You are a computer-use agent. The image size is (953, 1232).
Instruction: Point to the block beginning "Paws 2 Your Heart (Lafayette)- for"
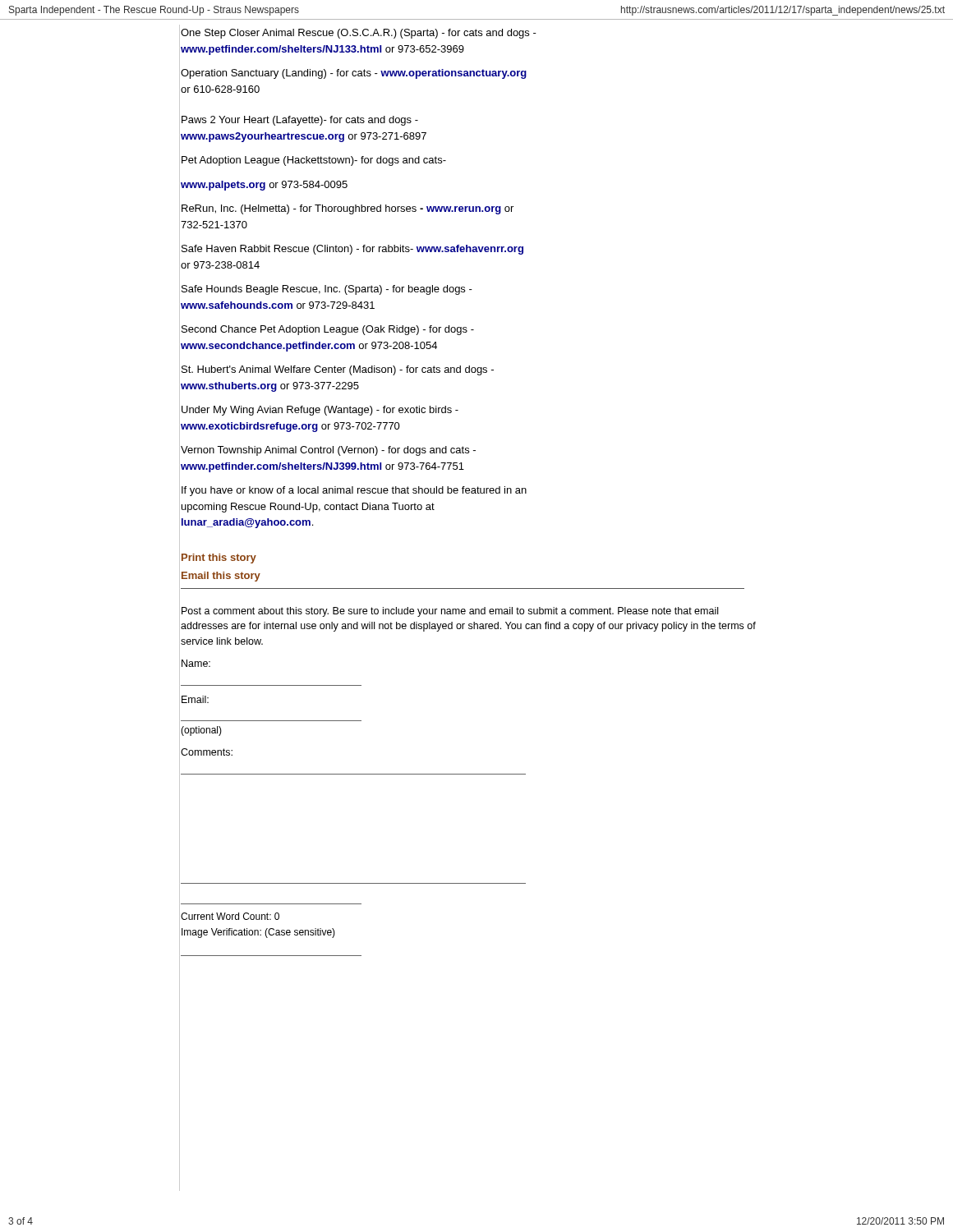click(x=304, y=128)
